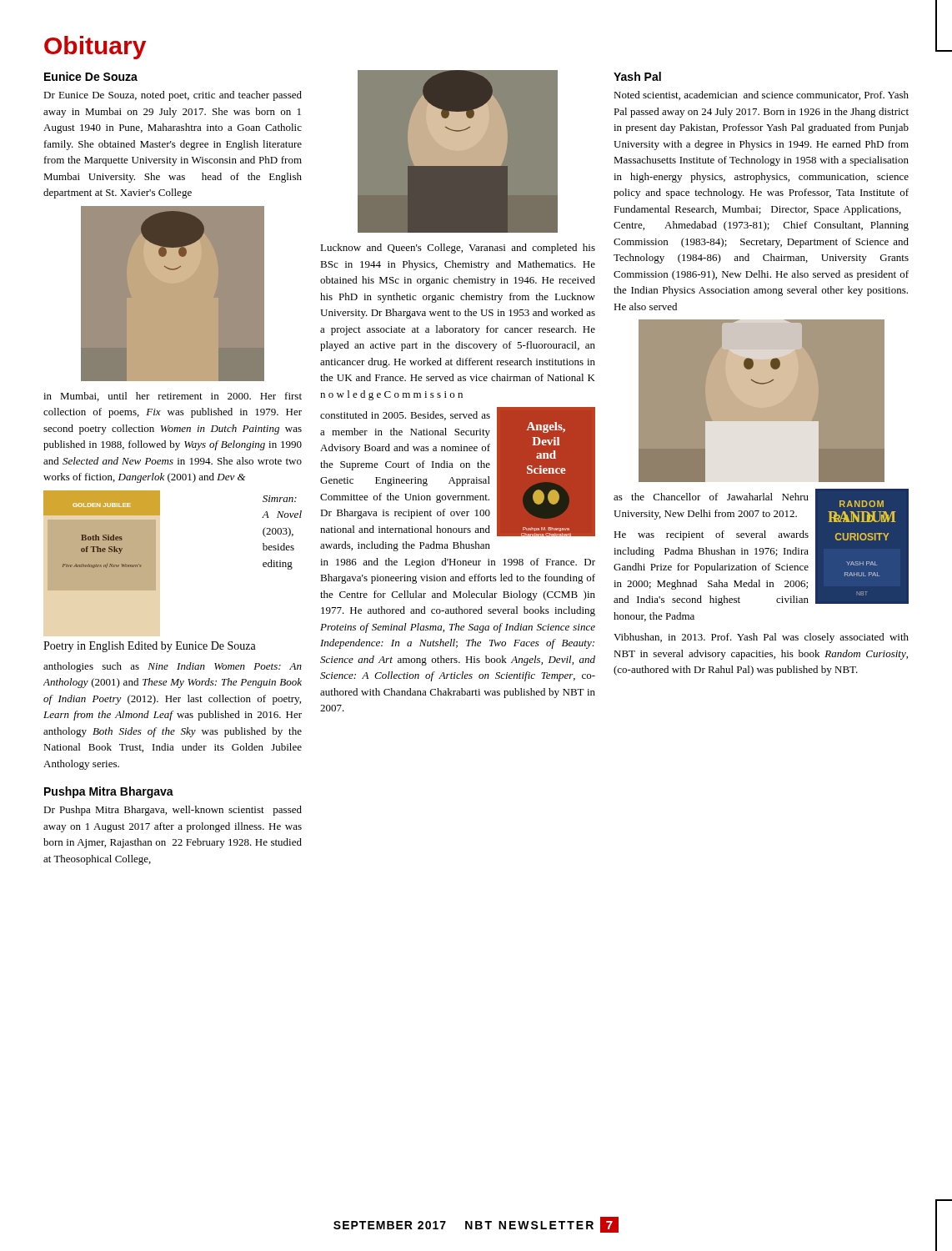Image resolution: width=952 pixels, height=1251 pixels.
Task: Navigate to the element starting "Simran: A Novel (2003),"
Action: [x=173, y=631]
